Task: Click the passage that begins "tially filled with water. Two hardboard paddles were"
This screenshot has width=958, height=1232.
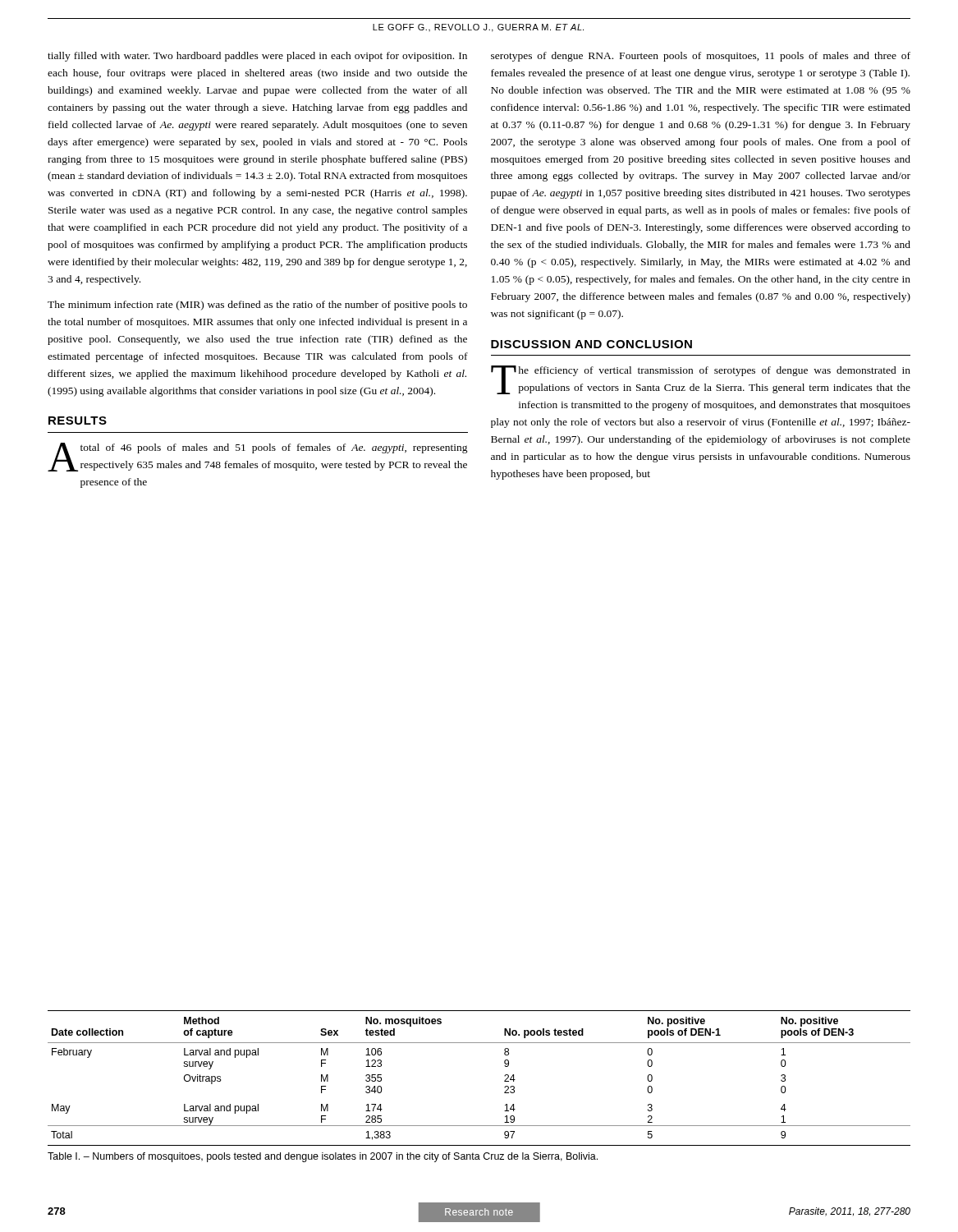Action: pos(258,168)
